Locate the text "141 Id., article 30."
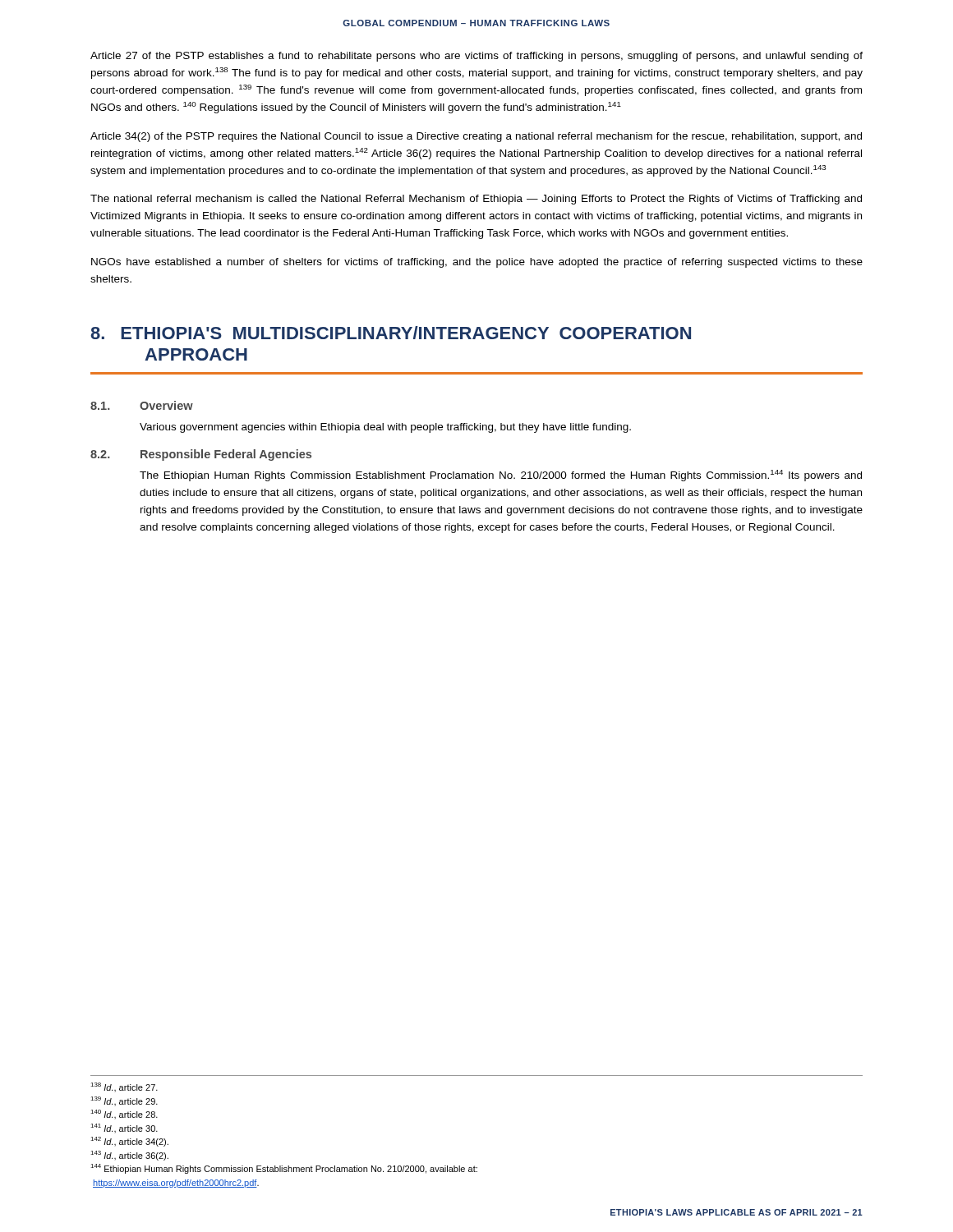The width and height of the screenshot is (953, 1232). coord(124,1127)
